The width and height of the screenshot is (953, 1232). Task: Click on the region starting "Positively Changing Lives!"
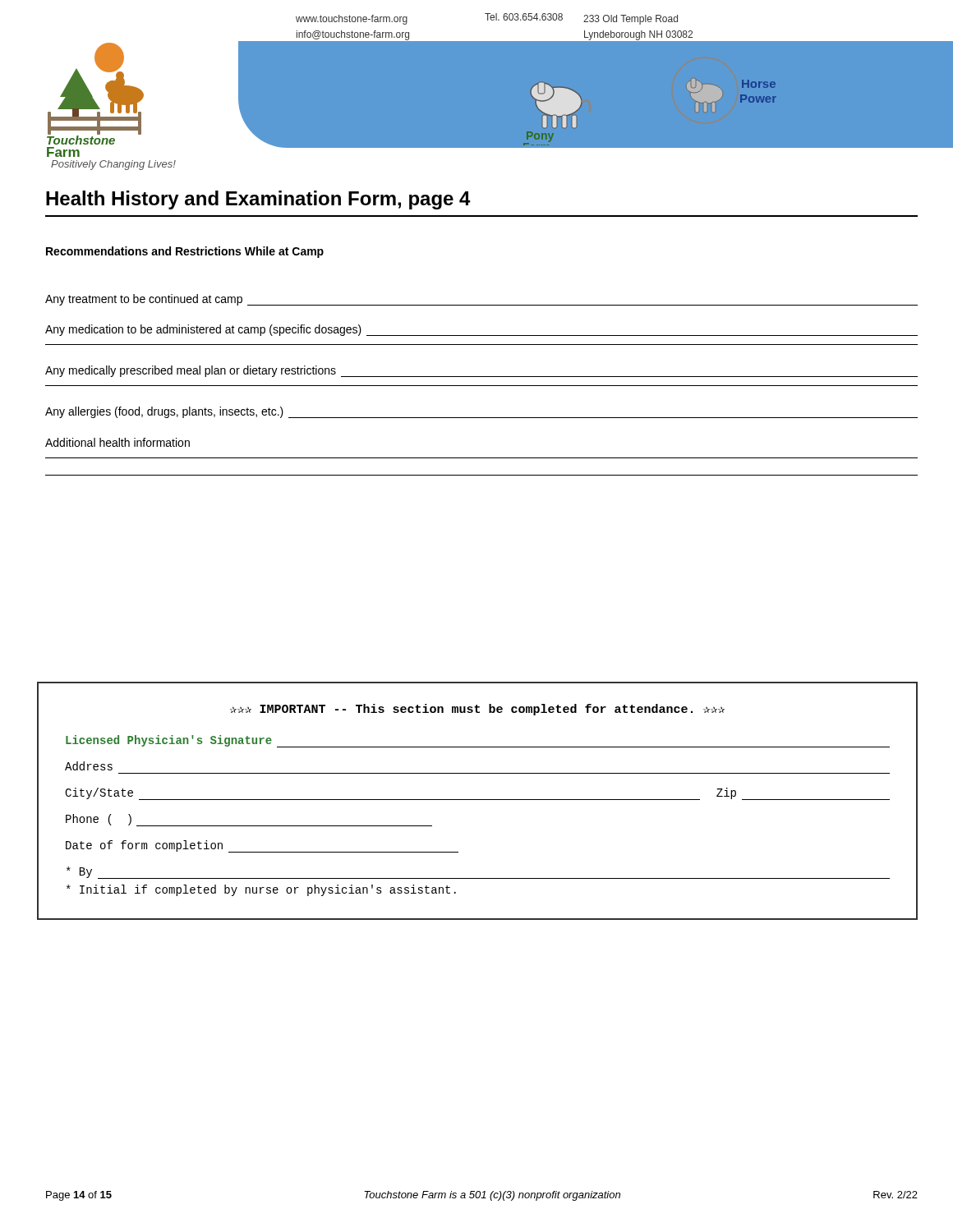pyautogui.click(x=113, y=164)
